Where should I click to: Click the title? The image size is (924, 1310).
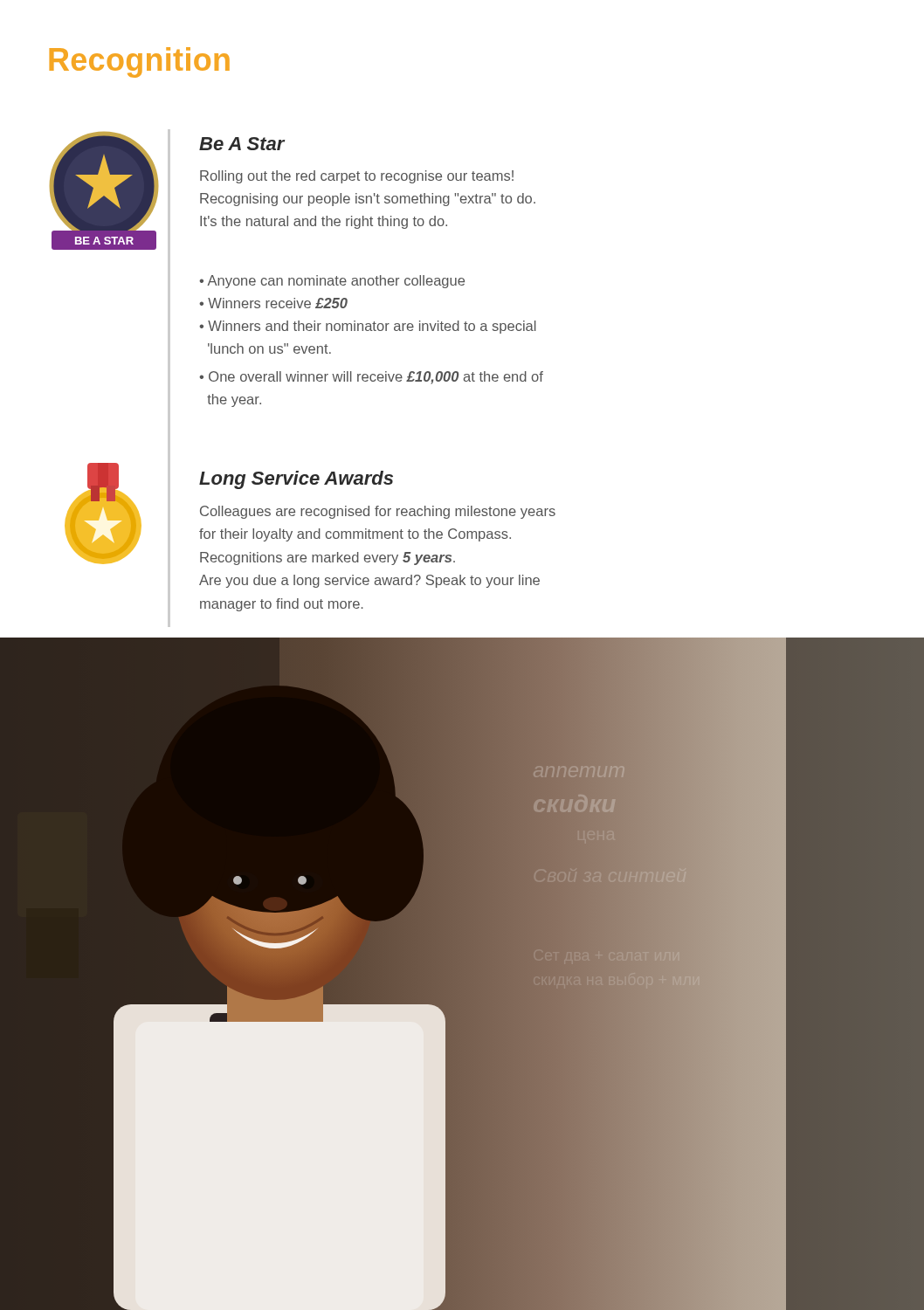(139, 60)
